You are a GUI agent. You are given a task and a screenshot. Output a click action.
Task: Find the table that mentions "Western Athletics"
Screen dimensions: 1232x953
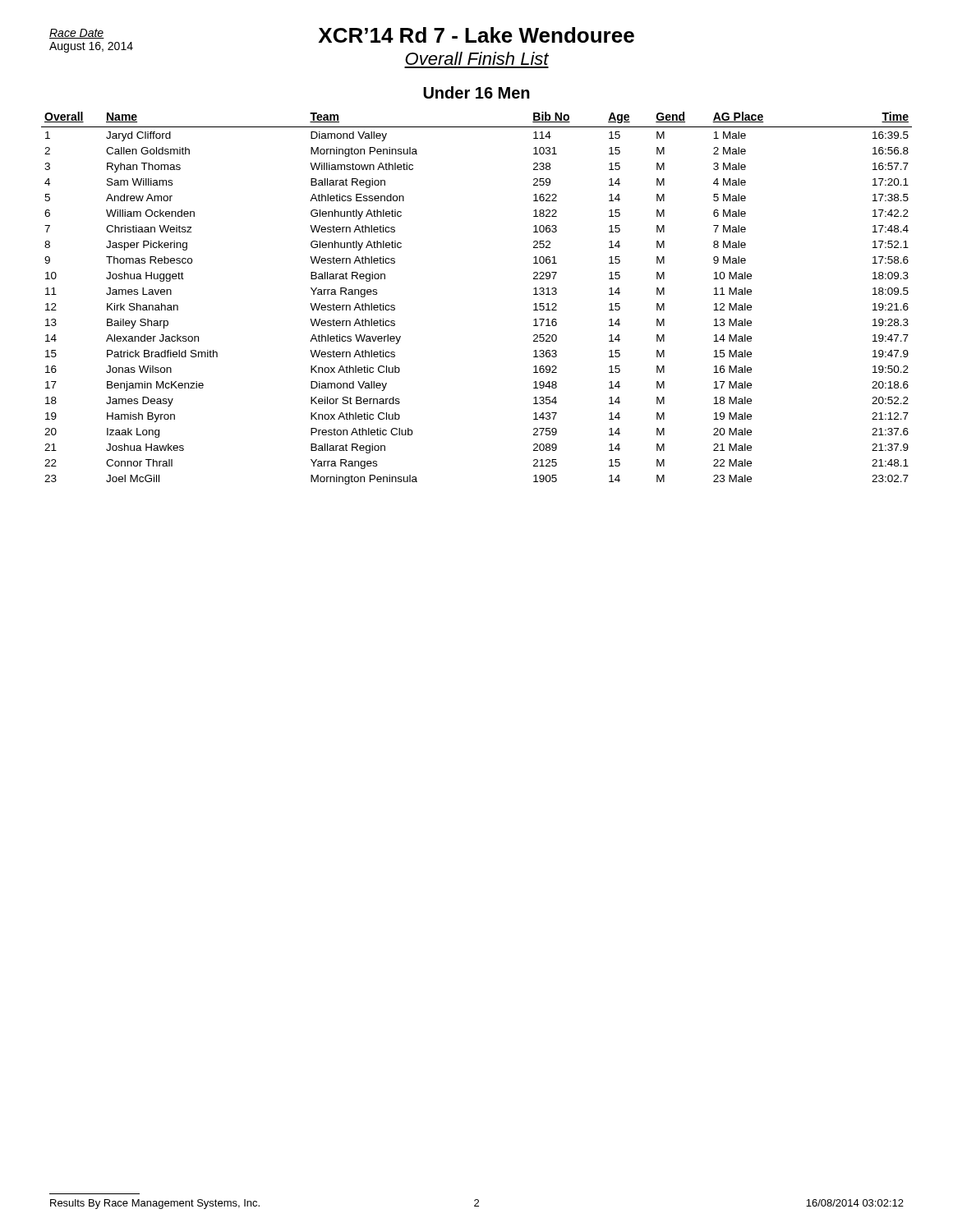476,297
